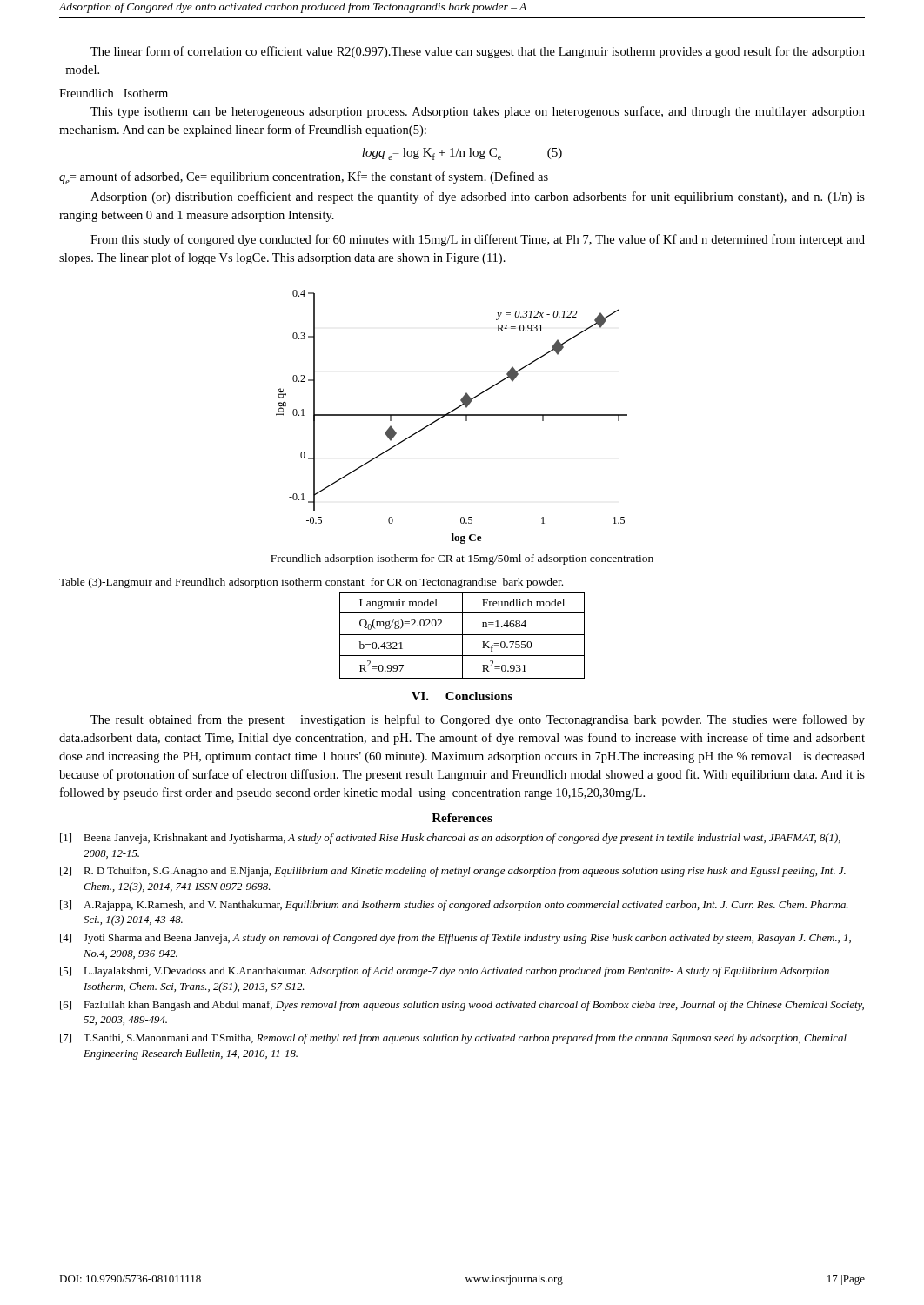Viewport: 924px width, 1305px height.
Task: Where is the caption that starts "Table (3)-Langmuir and Freundlich adsorption isotherm constant"?
Action: point(312,581)
